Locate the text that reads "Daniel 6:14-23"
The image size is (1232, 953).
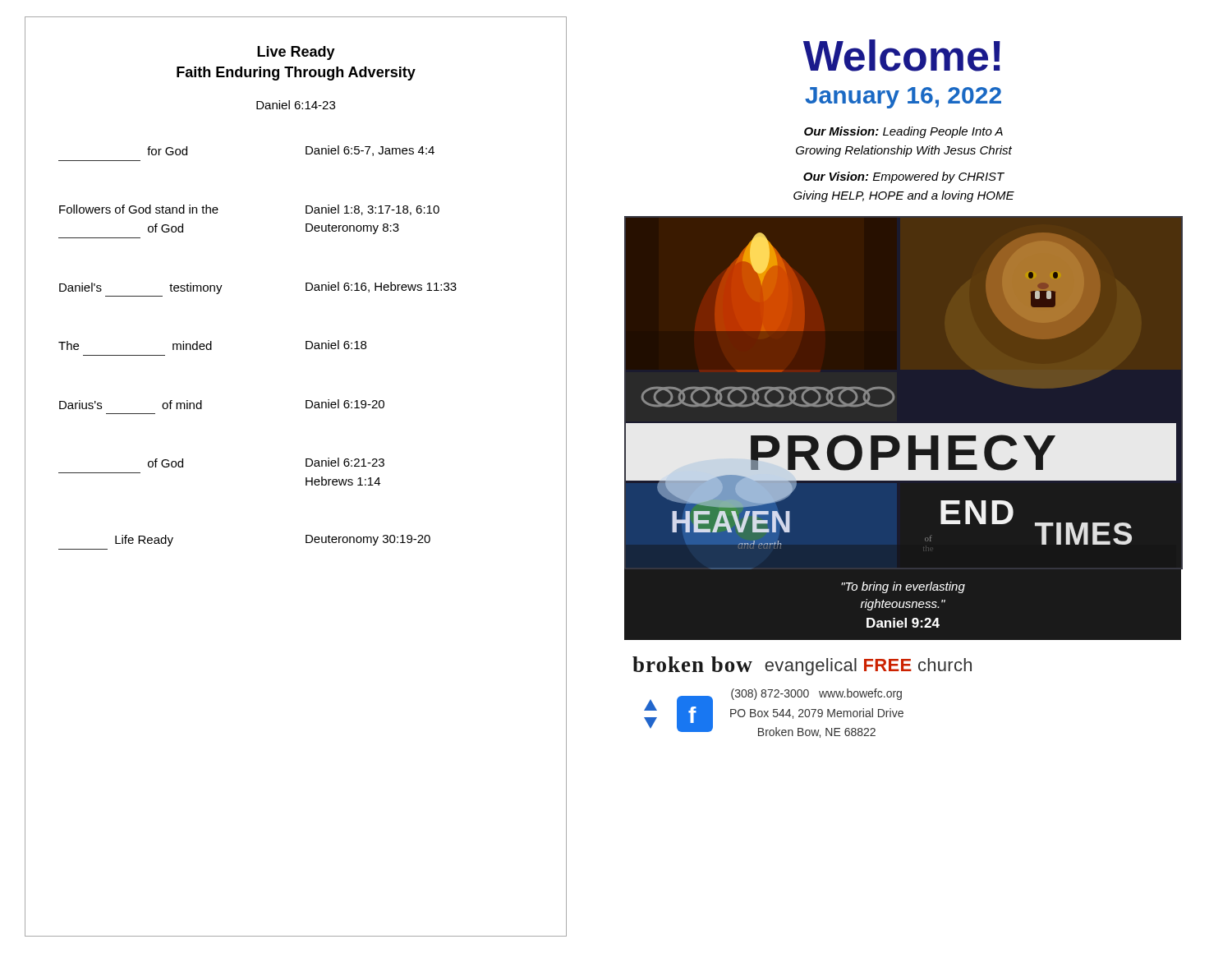(296, 105)
